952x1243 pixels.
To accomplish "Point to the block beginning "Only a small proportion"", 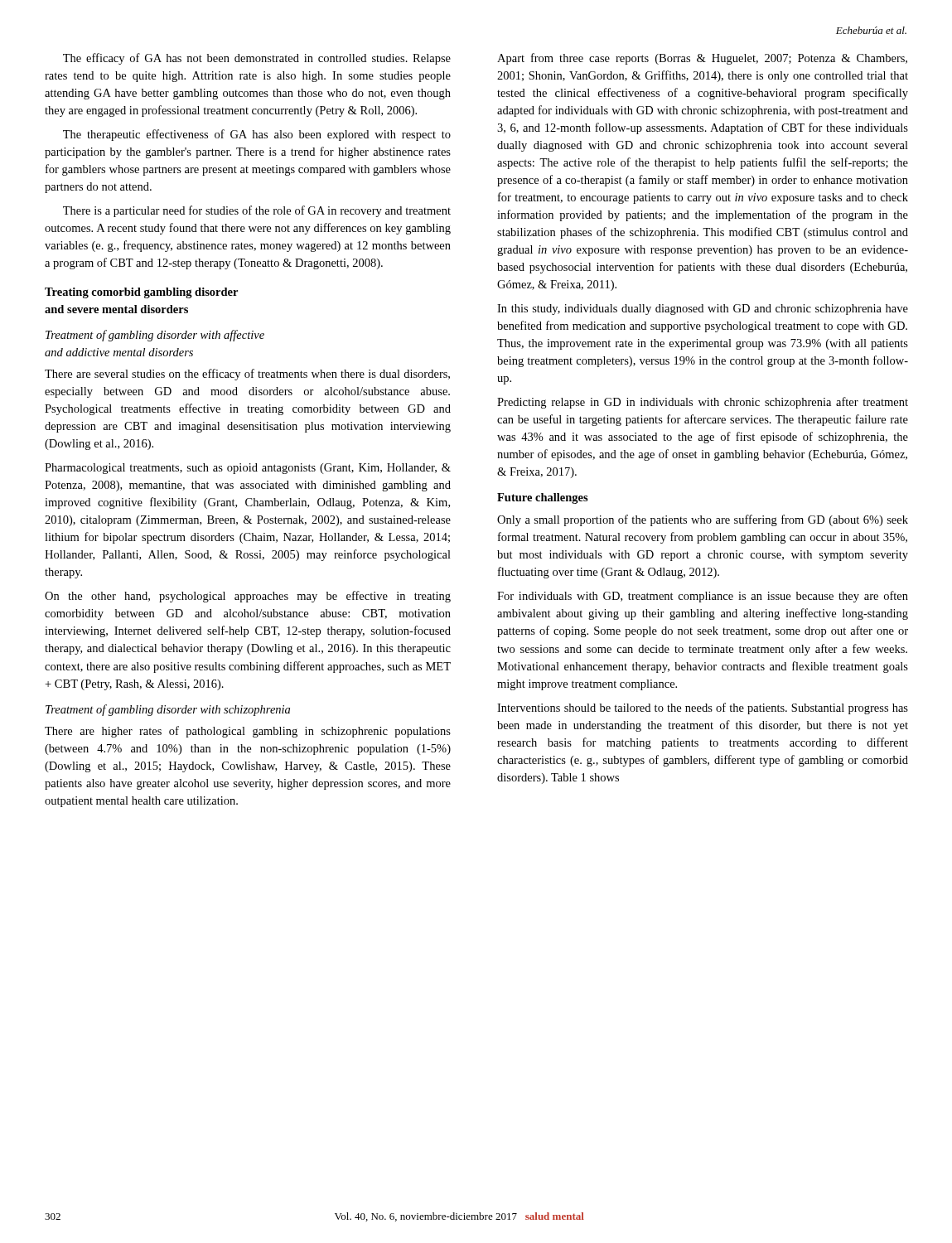I will (703, 649).
